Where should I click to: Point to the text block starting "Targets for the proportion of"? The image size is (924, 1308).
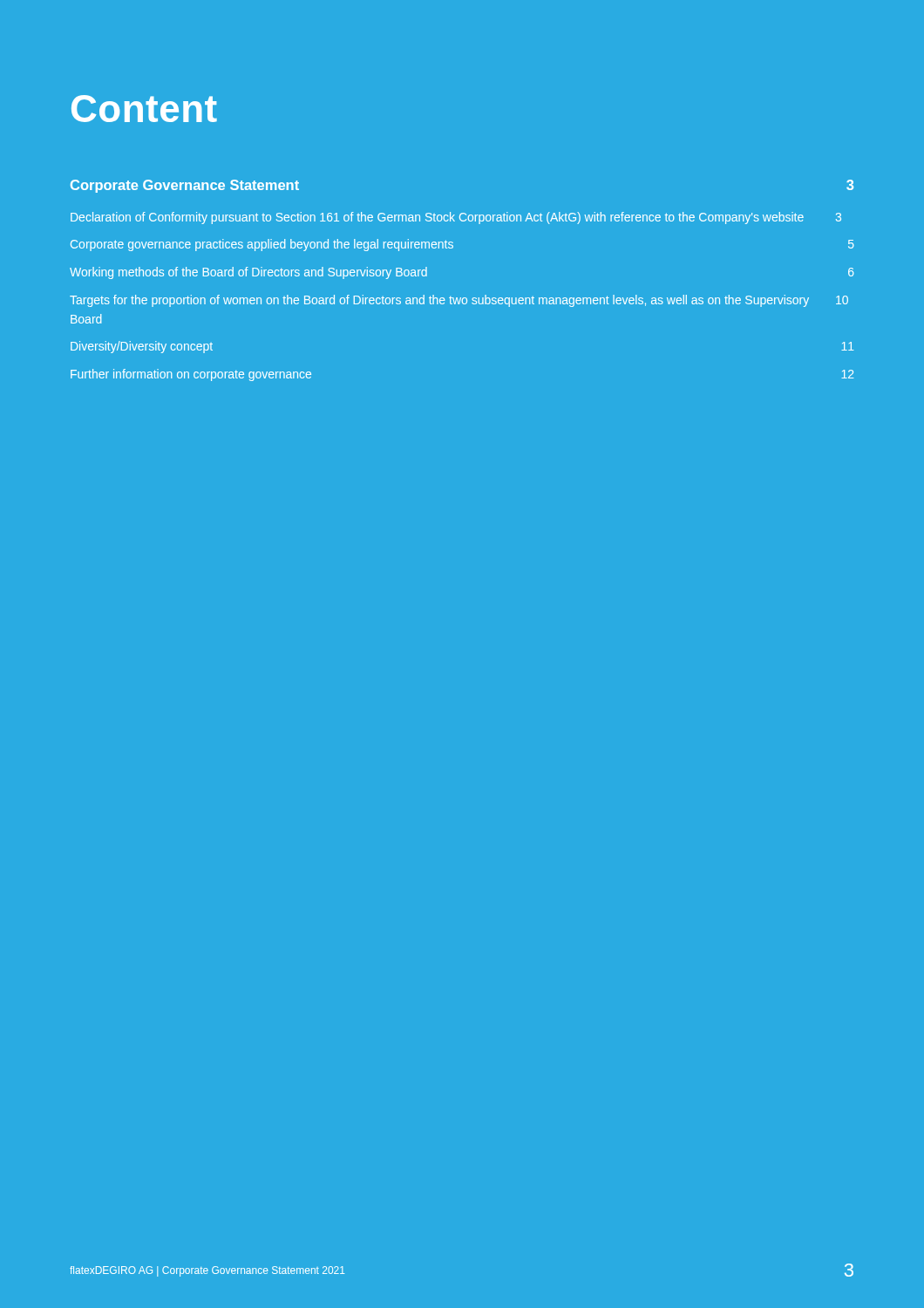(462, 310)
